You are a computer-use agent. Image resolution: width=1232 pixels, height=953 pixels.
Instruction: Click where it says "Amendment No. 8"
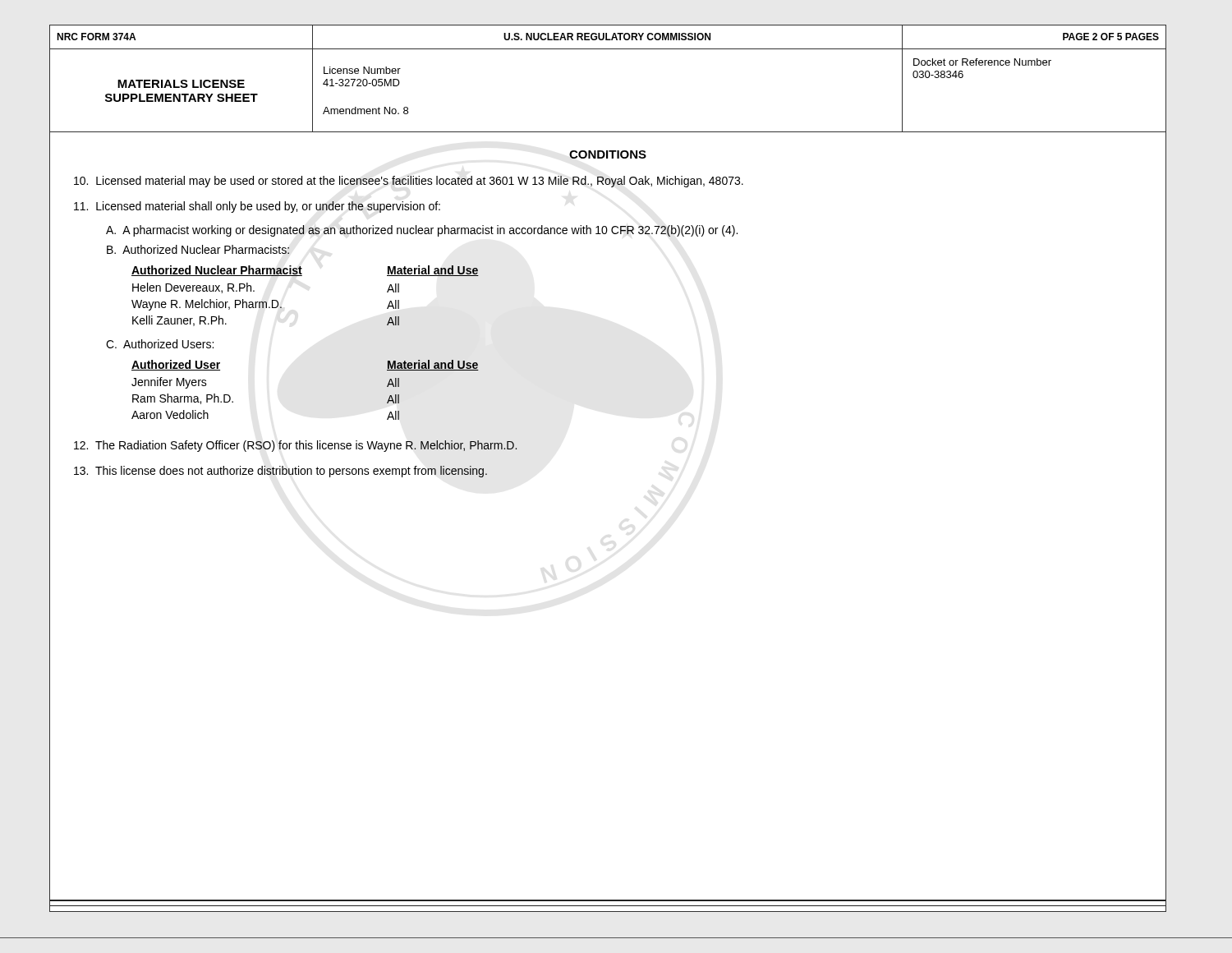tap(366, 111)
